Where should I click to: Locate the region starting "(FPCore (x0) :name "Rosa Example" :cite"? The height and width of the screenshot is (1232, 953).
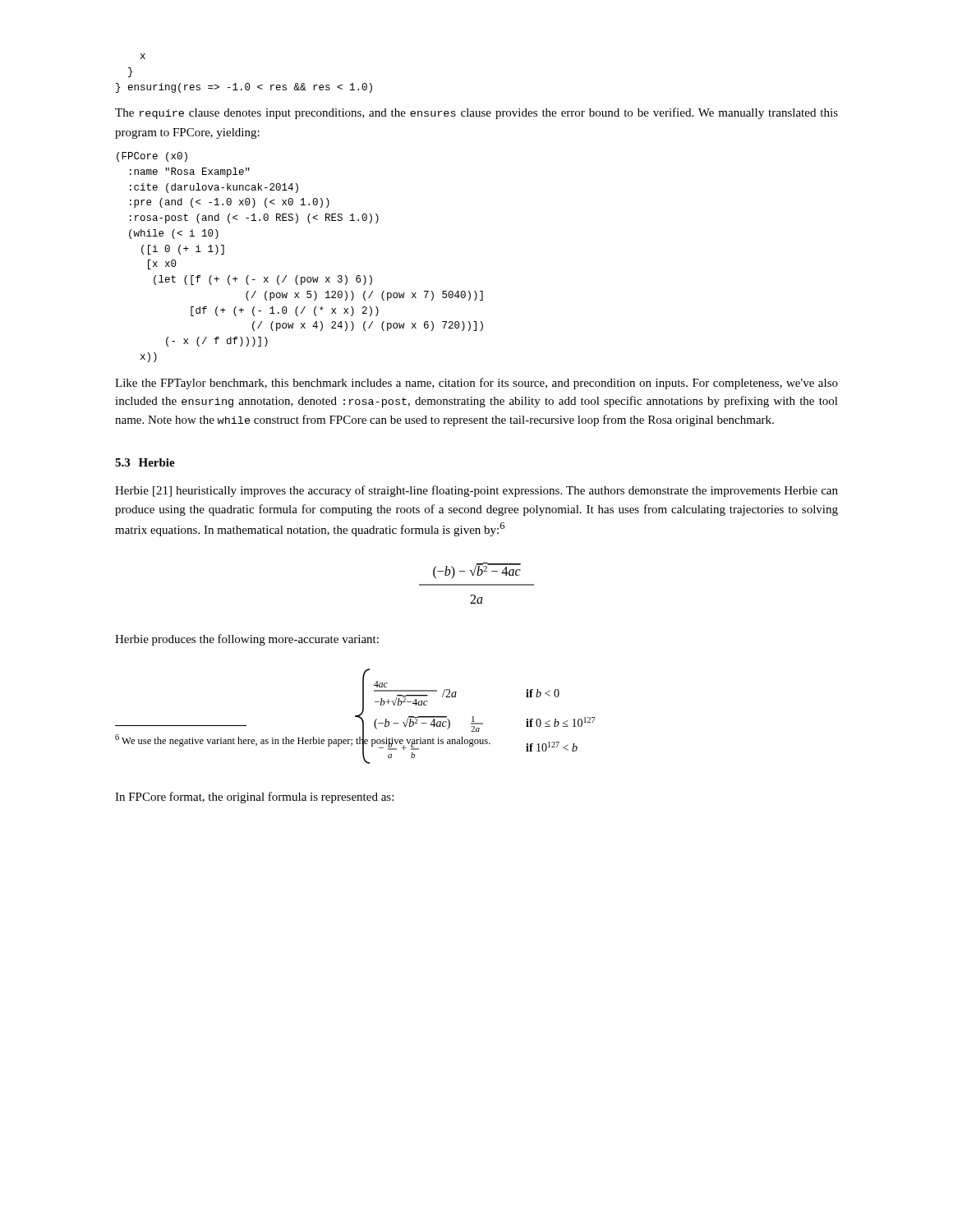pyautogui.click(x=152, y=157)
